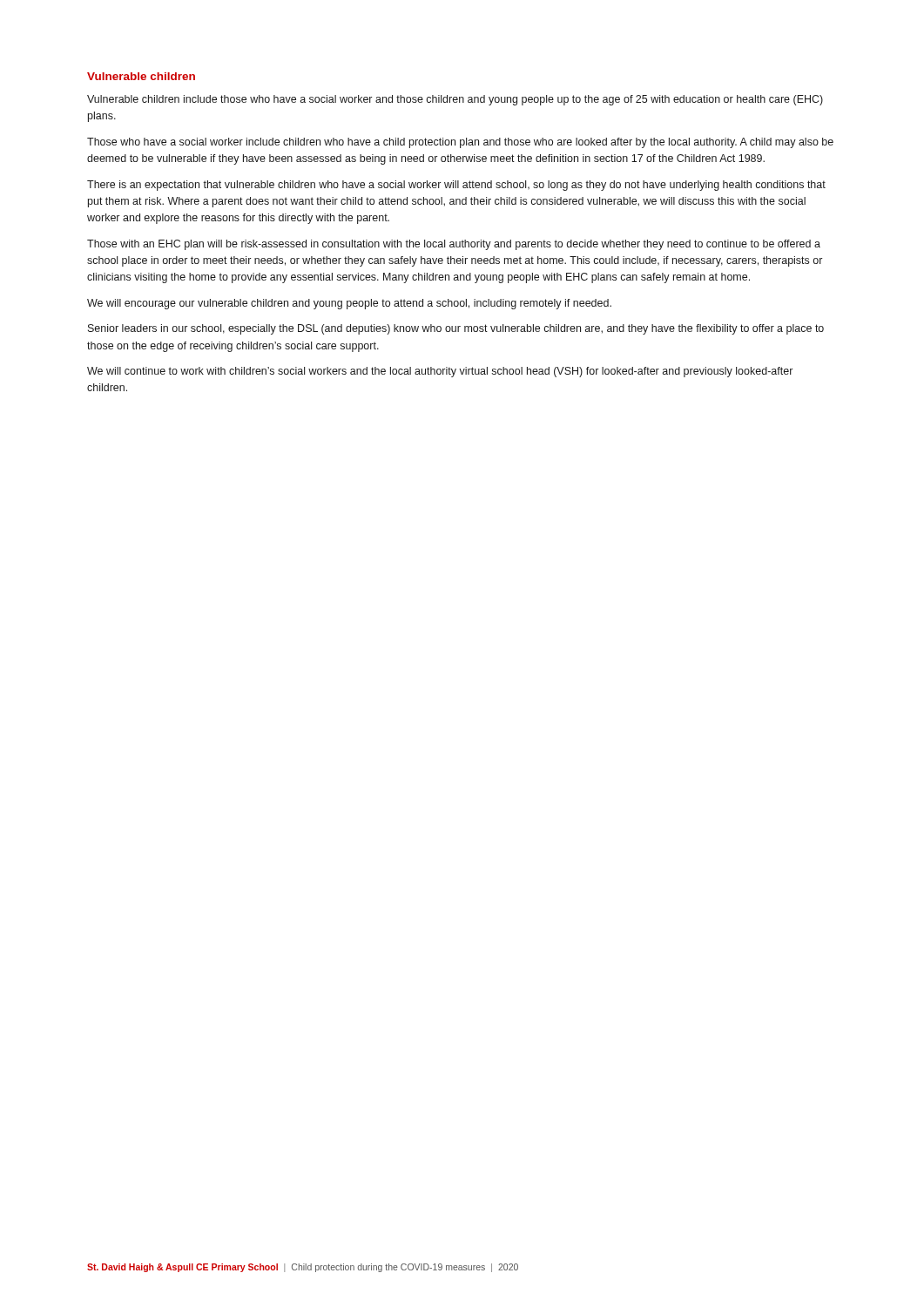Locate the block of text that opens with "We will continue"
The image size is (924, 1307).
click(x=440, y=379)
